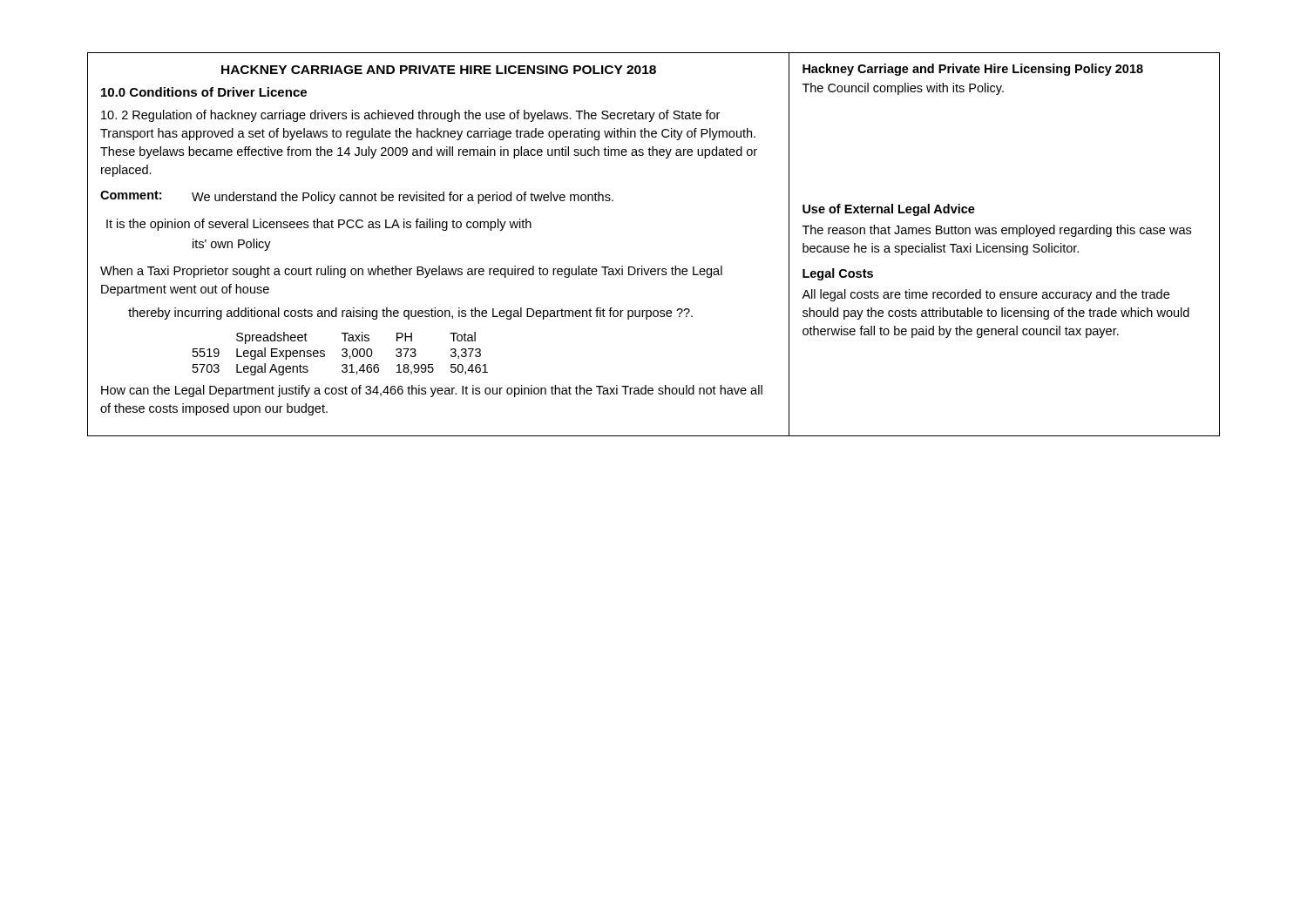Locate the text starting "HACKNEY CARRIAGE AND PRIVATE HIRE LICENSING POLICY 2018"
1307x924 pixels.
tap(438, 69)
